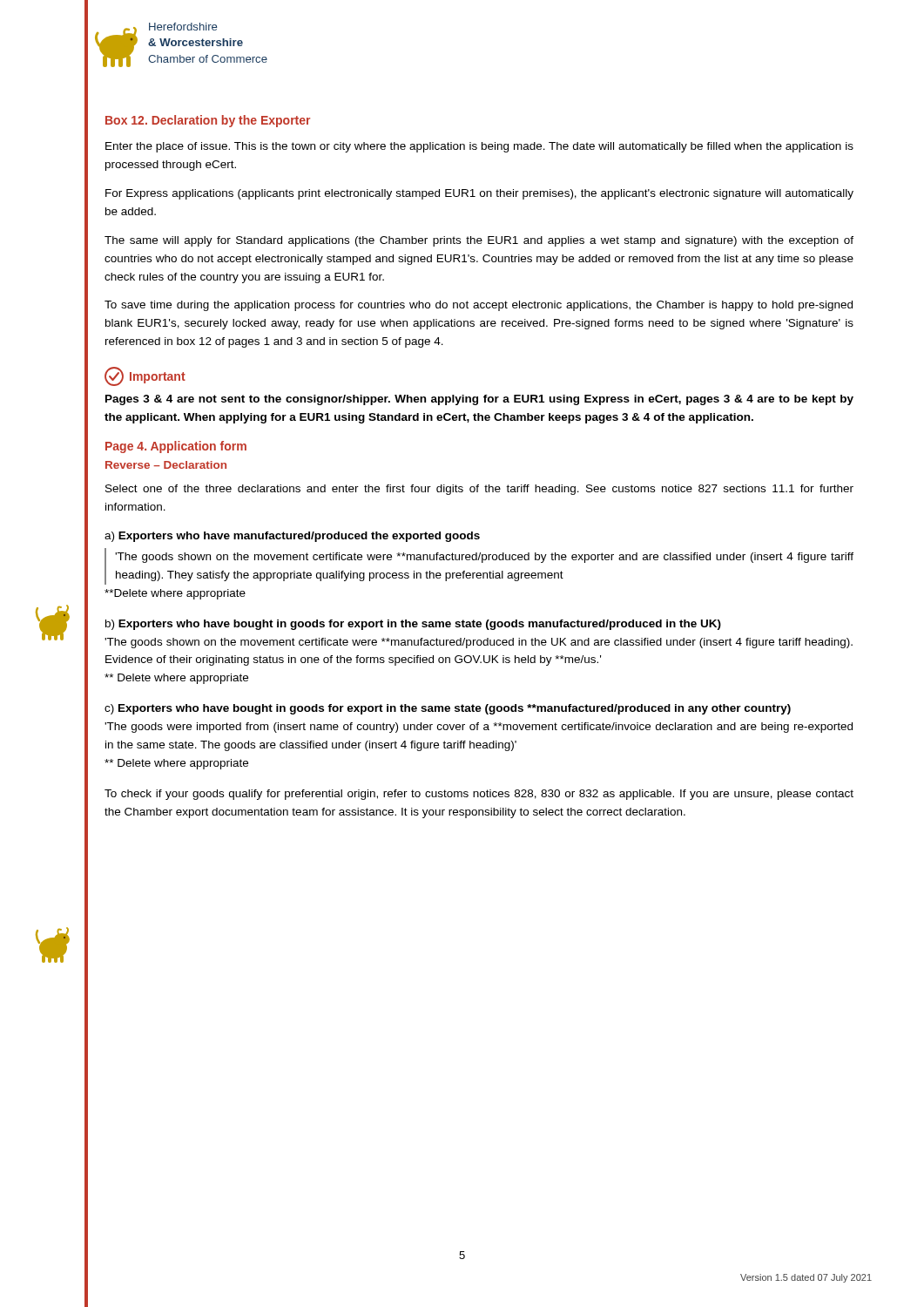924x1307 pixels.
Task: Select the text block that says "For Express applications (applicants print electronically stamped EUR1"
Action: 479,202
